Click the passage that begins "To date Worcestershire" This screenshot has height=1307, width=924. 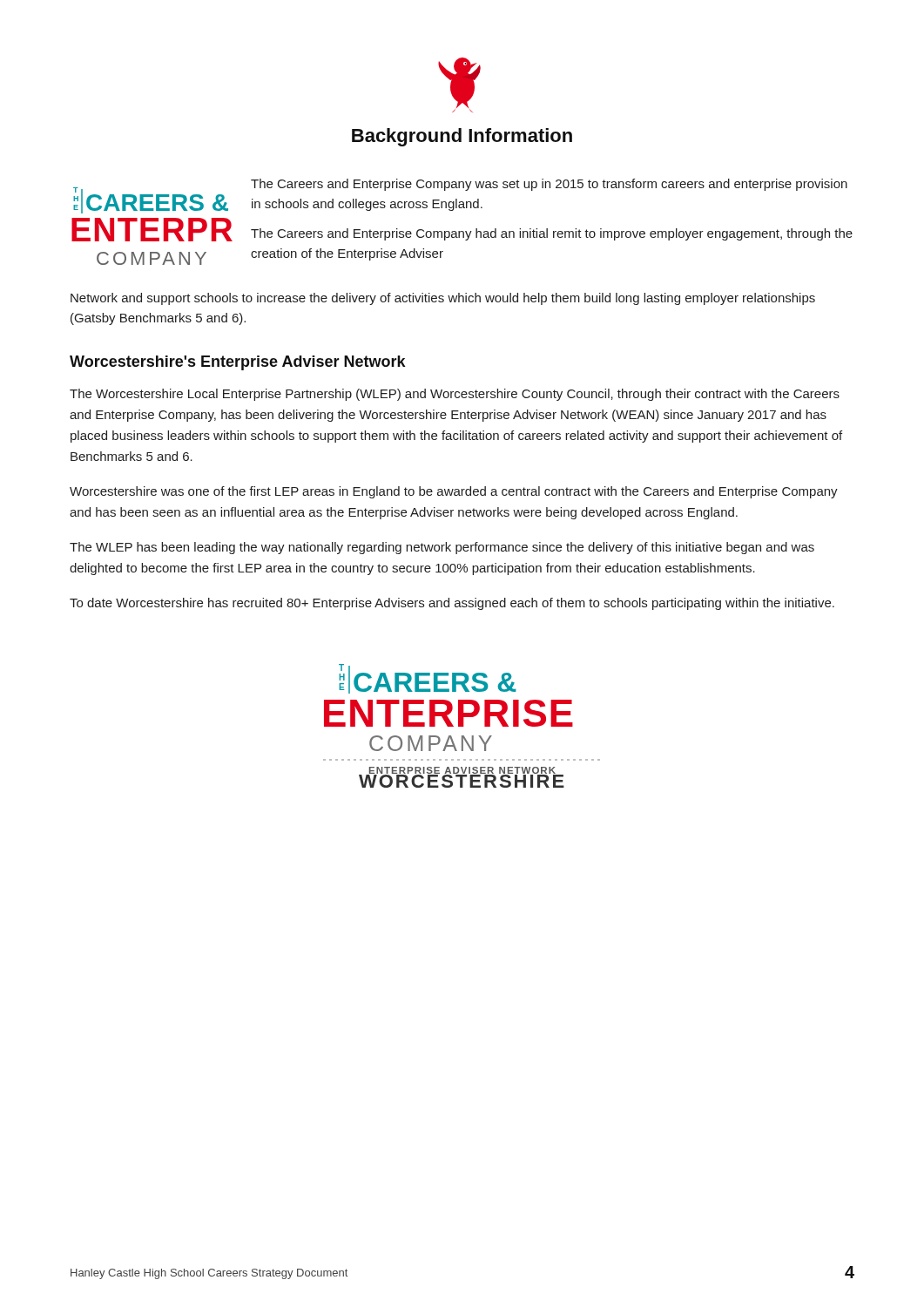click(x=452, y=602)
